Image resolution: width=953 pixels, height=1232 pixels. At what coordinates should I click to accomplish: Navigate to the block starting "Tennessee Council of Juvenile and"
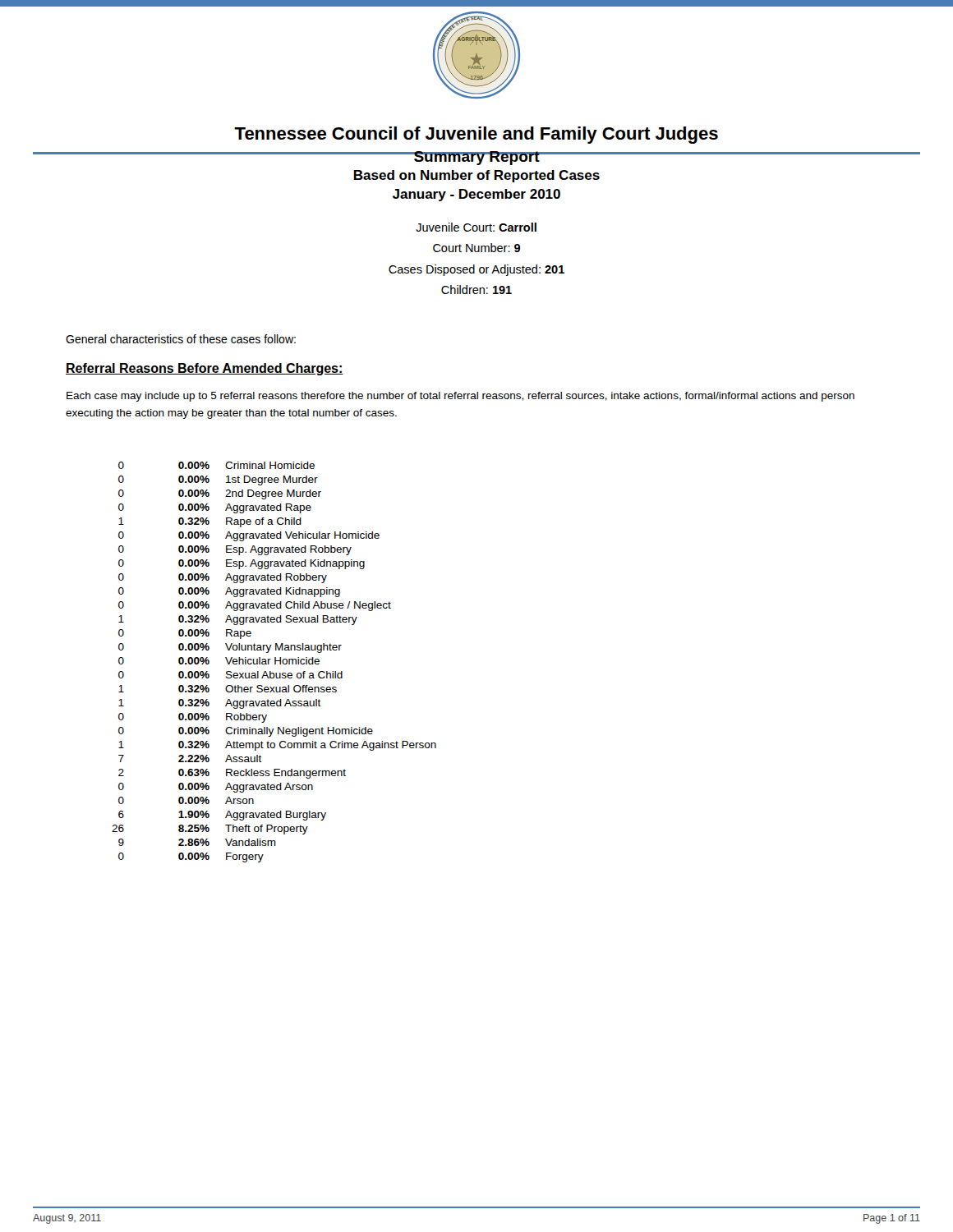coord(476,163)
